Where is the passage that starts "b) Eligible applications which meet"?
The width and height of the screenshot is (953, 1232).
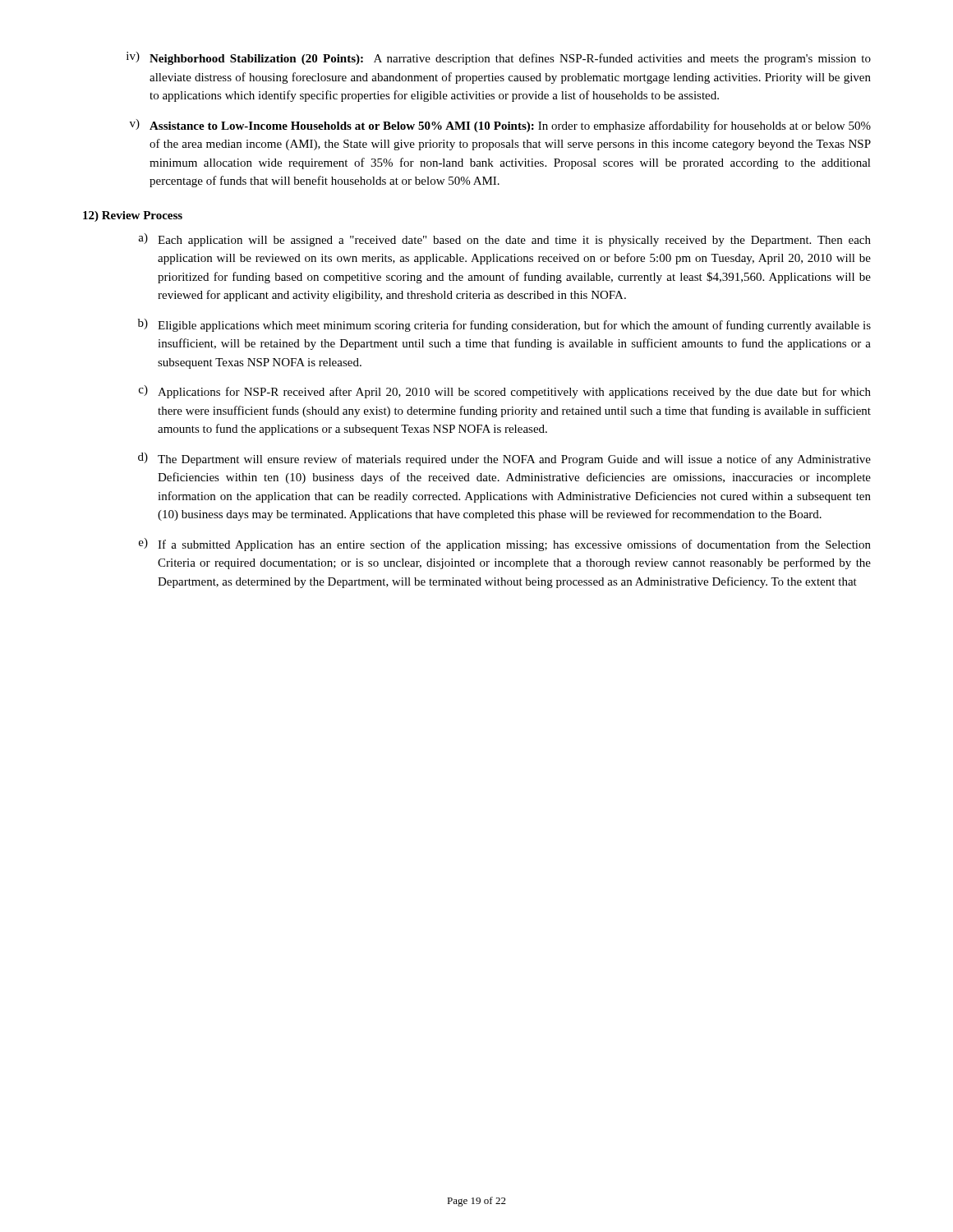point(493,343)
